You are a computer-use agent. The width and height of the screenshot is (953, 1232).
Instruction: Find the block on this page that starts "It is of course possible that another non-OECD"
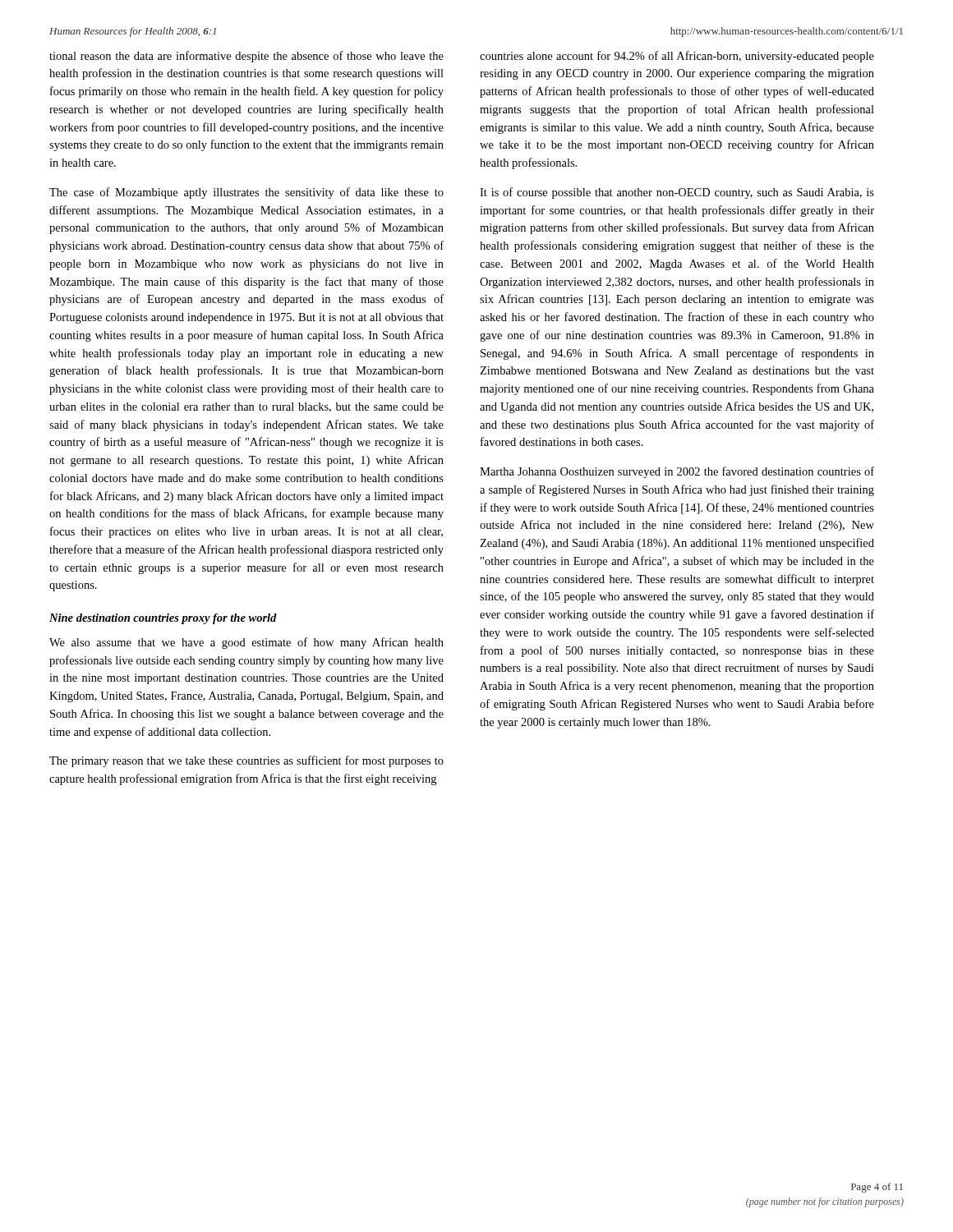677,318
